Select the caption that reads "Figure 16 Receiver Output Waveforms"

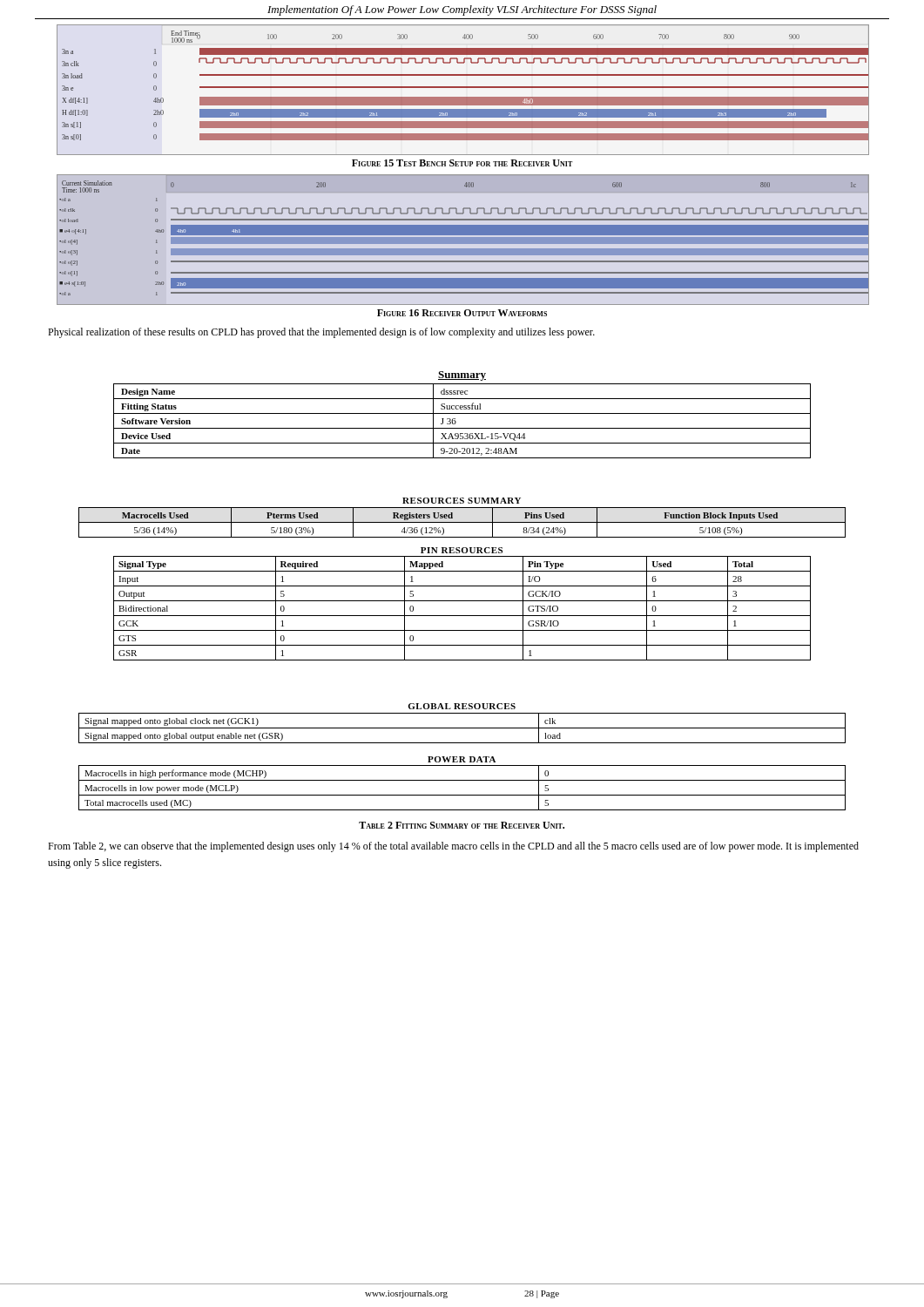pyautogui.click(x=462, y=313)
